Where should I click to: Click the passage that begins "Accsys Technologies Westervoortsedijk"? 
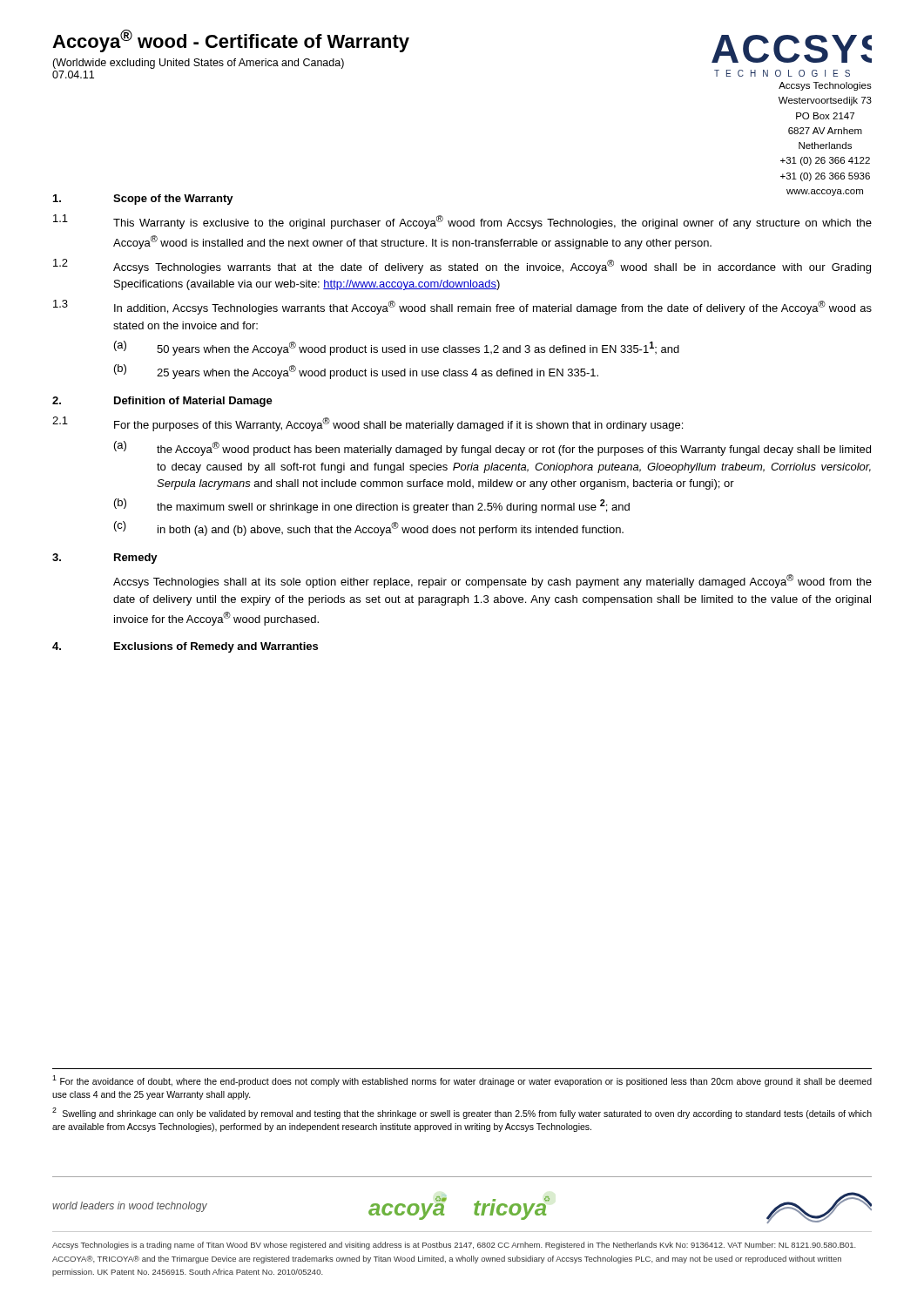pos(825,138)
